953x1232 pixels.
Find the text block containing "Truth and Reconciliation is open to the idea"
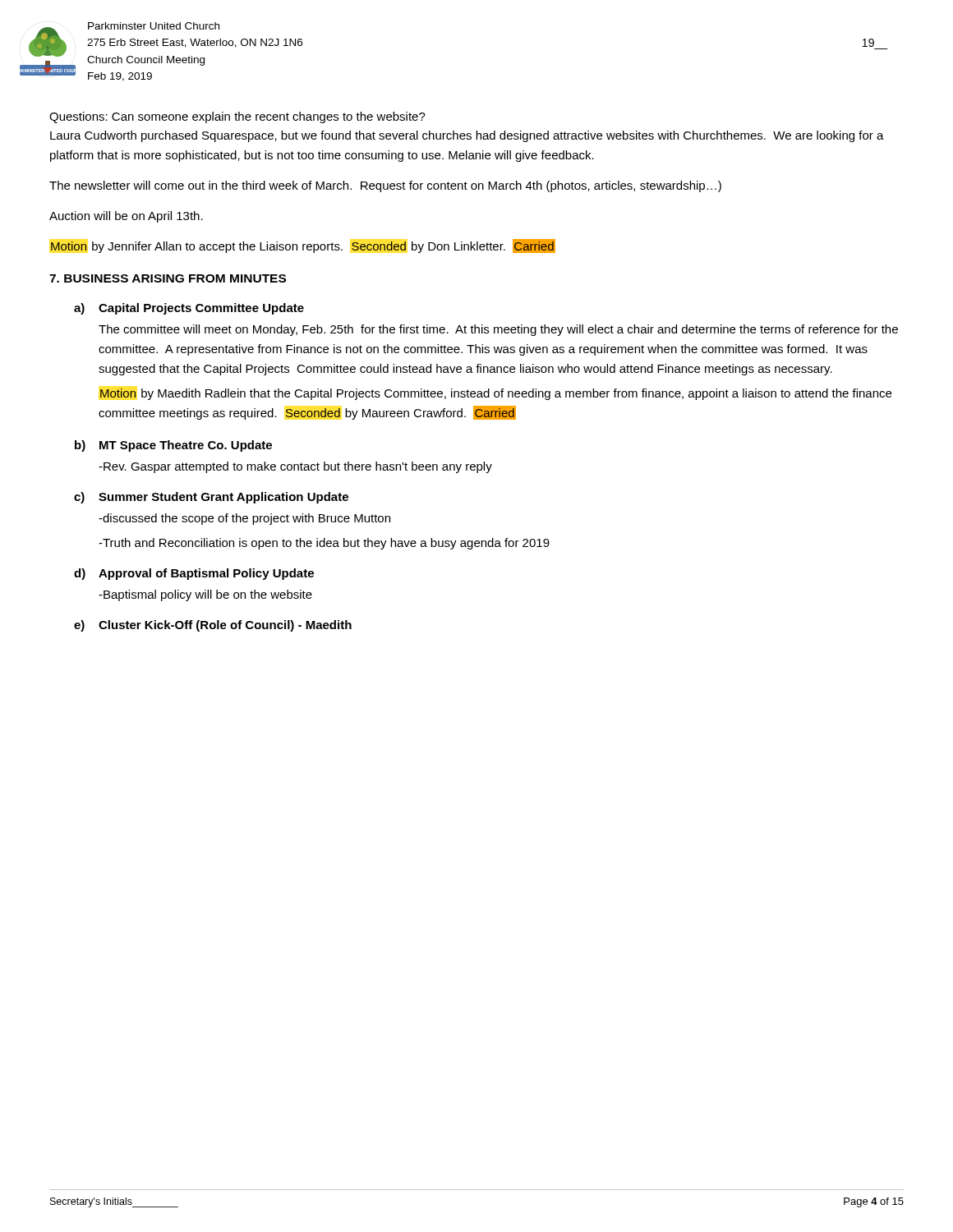[324, 542]
